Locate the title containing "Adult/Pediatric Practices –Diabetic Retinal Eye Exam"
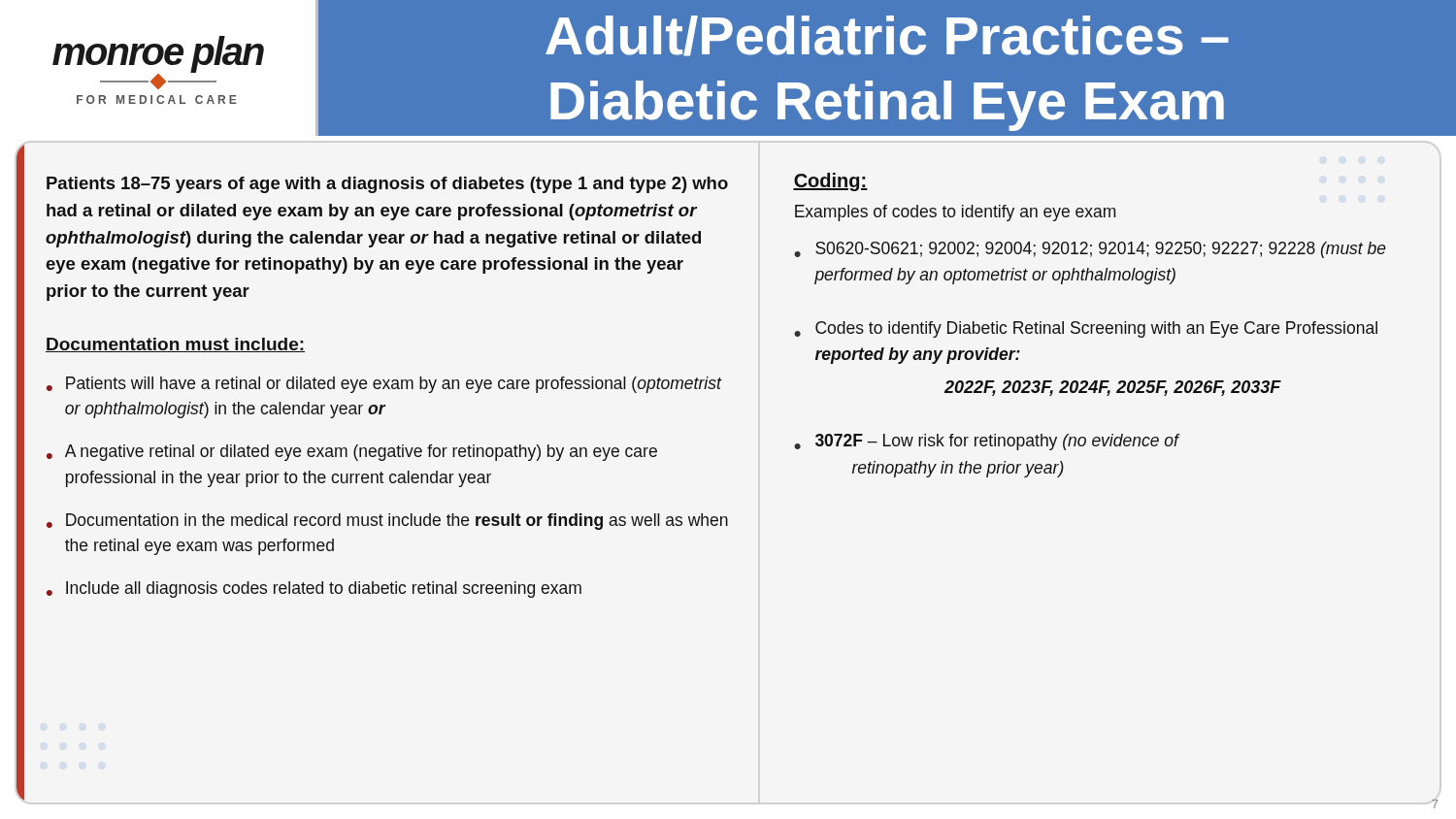 click(887, 68)
